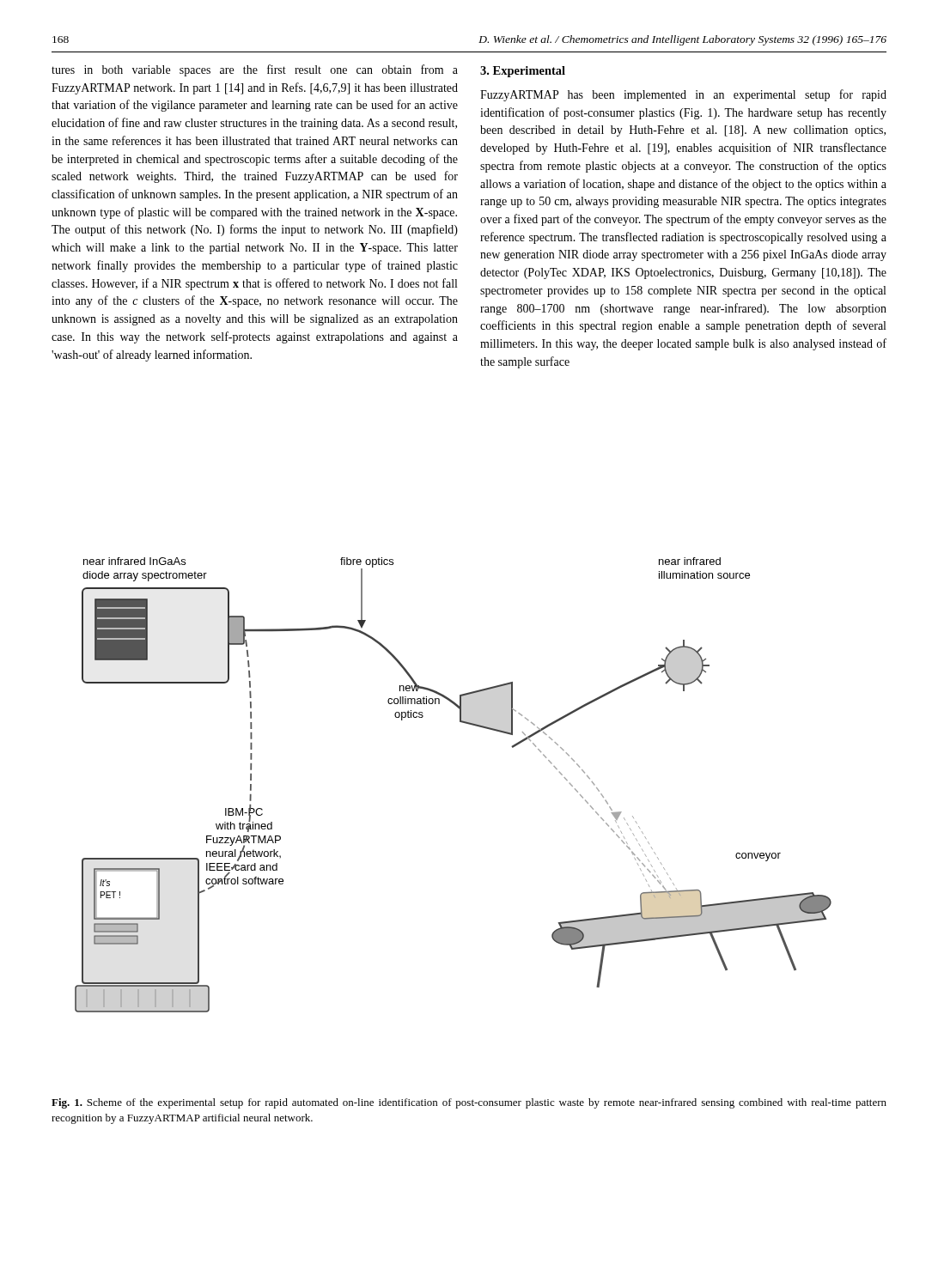Point to the passage starting "tures in both variable spaces are the"

click(255, 212)
